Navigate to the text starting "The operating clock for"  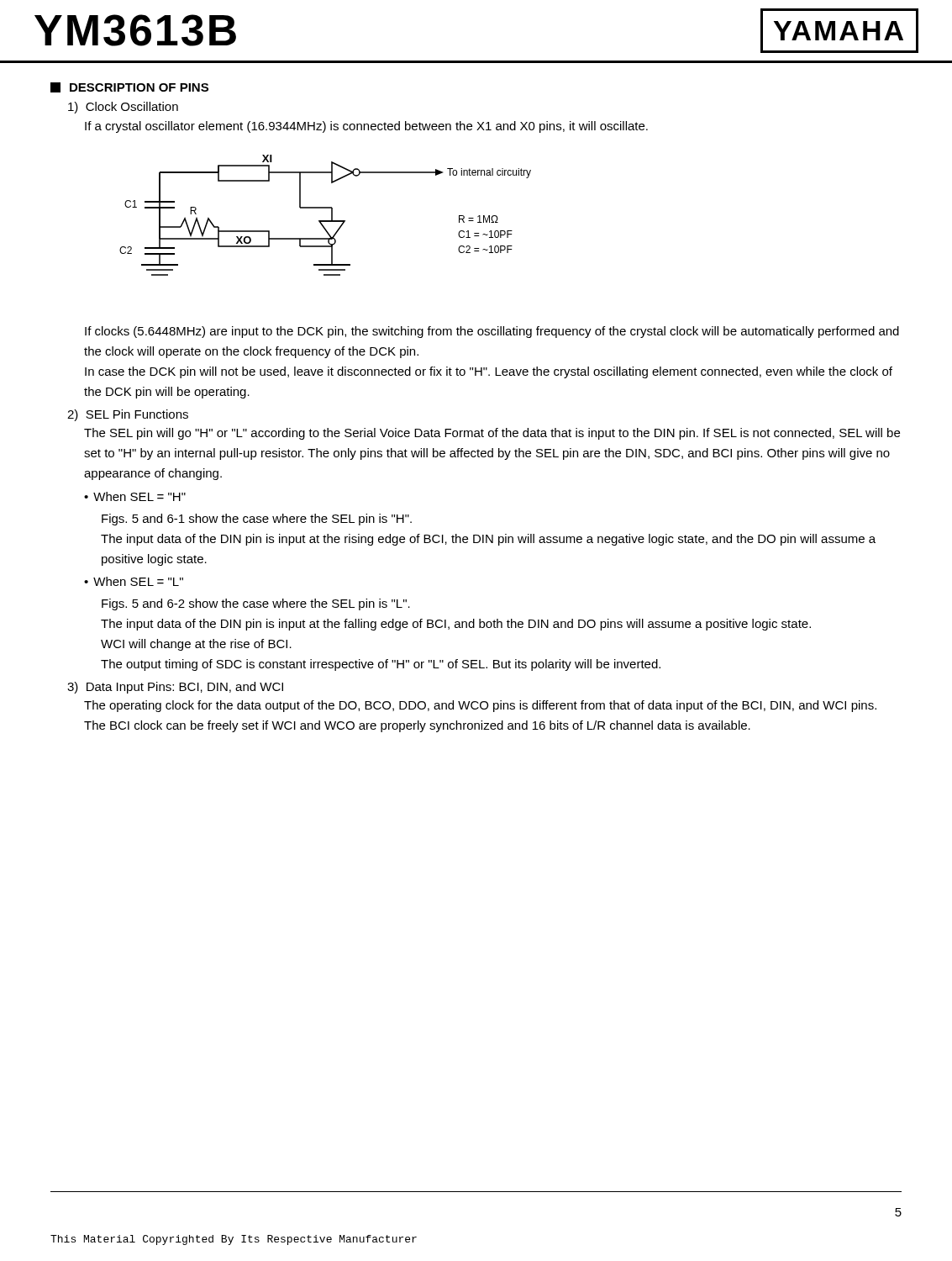coord(481,715)
